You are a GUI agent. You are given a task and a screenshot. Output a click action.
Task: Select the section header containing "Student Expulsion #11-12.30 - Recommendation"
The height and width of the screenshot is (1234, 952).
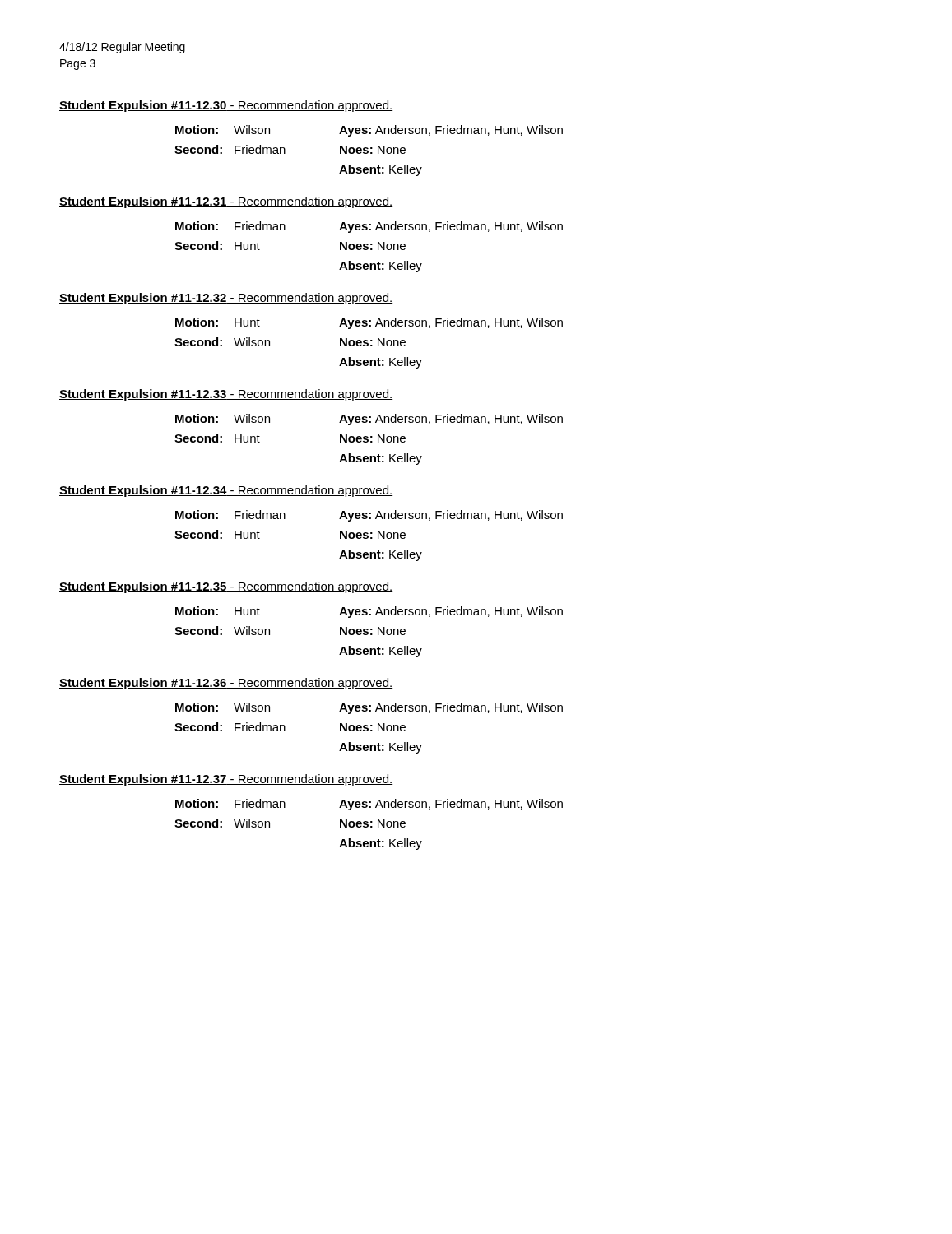pos(226,105)
